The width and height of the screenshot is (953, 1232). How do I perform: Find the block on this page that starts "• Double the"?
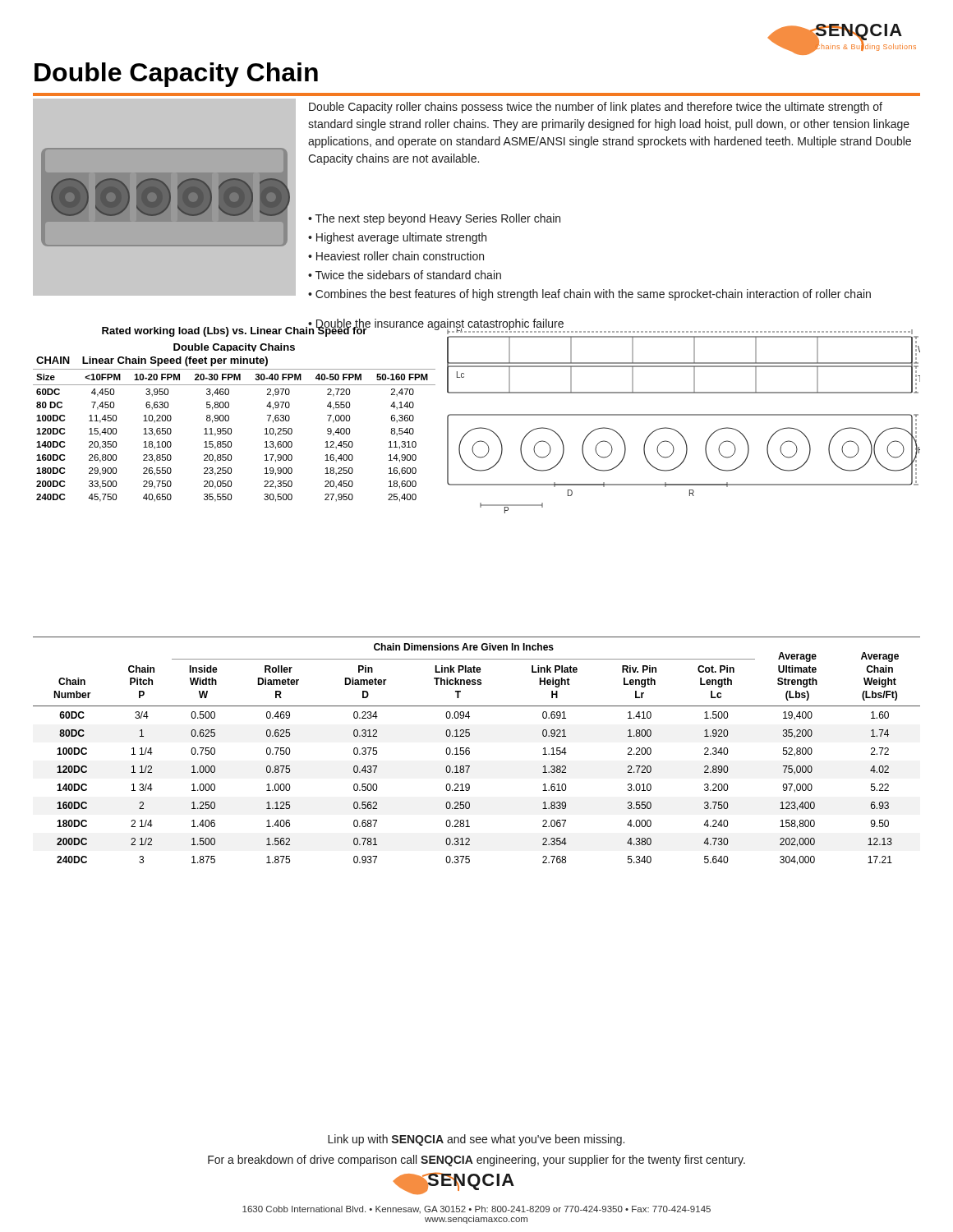(x=436, y=324)
